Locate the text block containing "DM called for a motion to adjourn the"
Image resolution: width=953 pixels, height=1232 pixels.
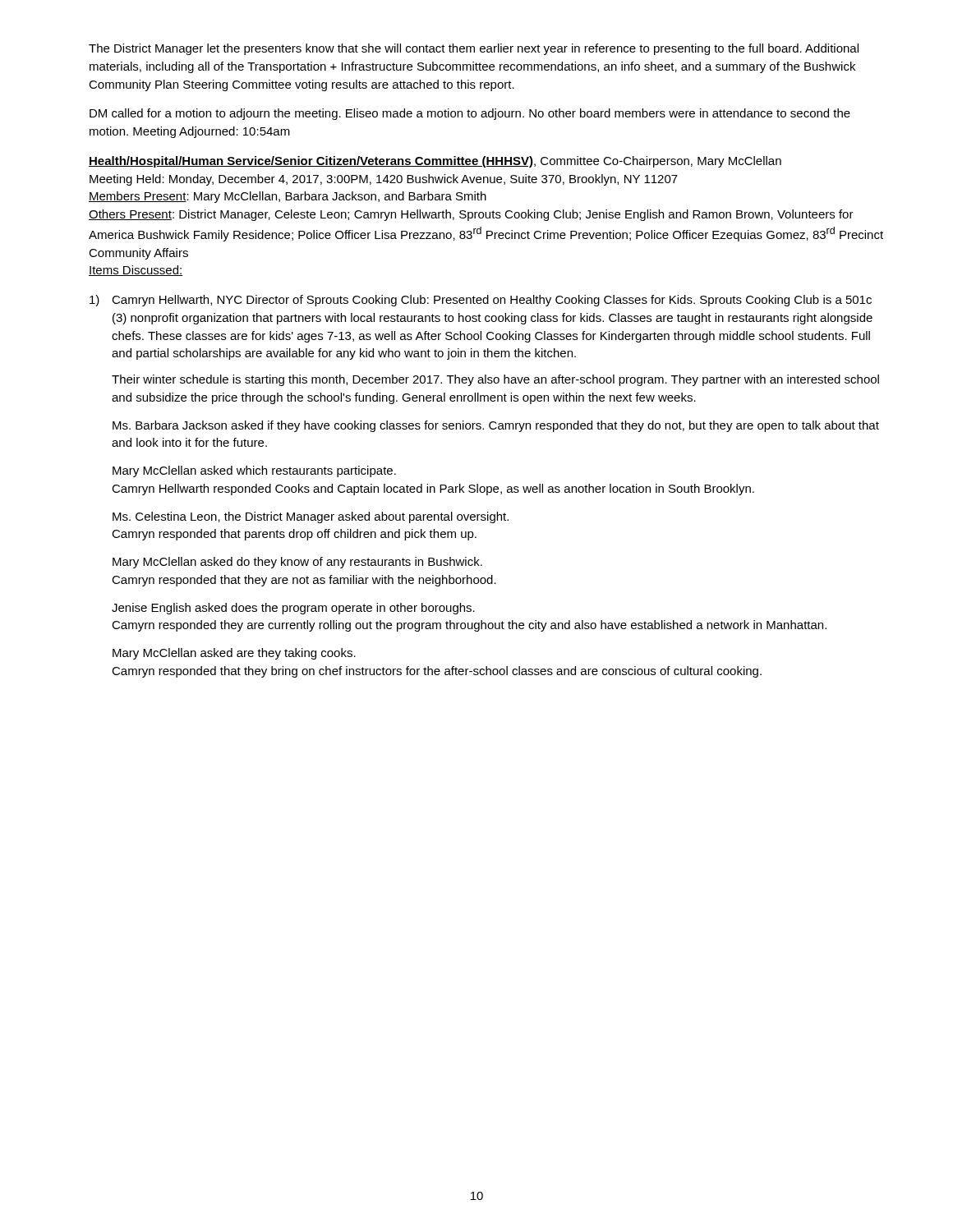pos(470,122)
